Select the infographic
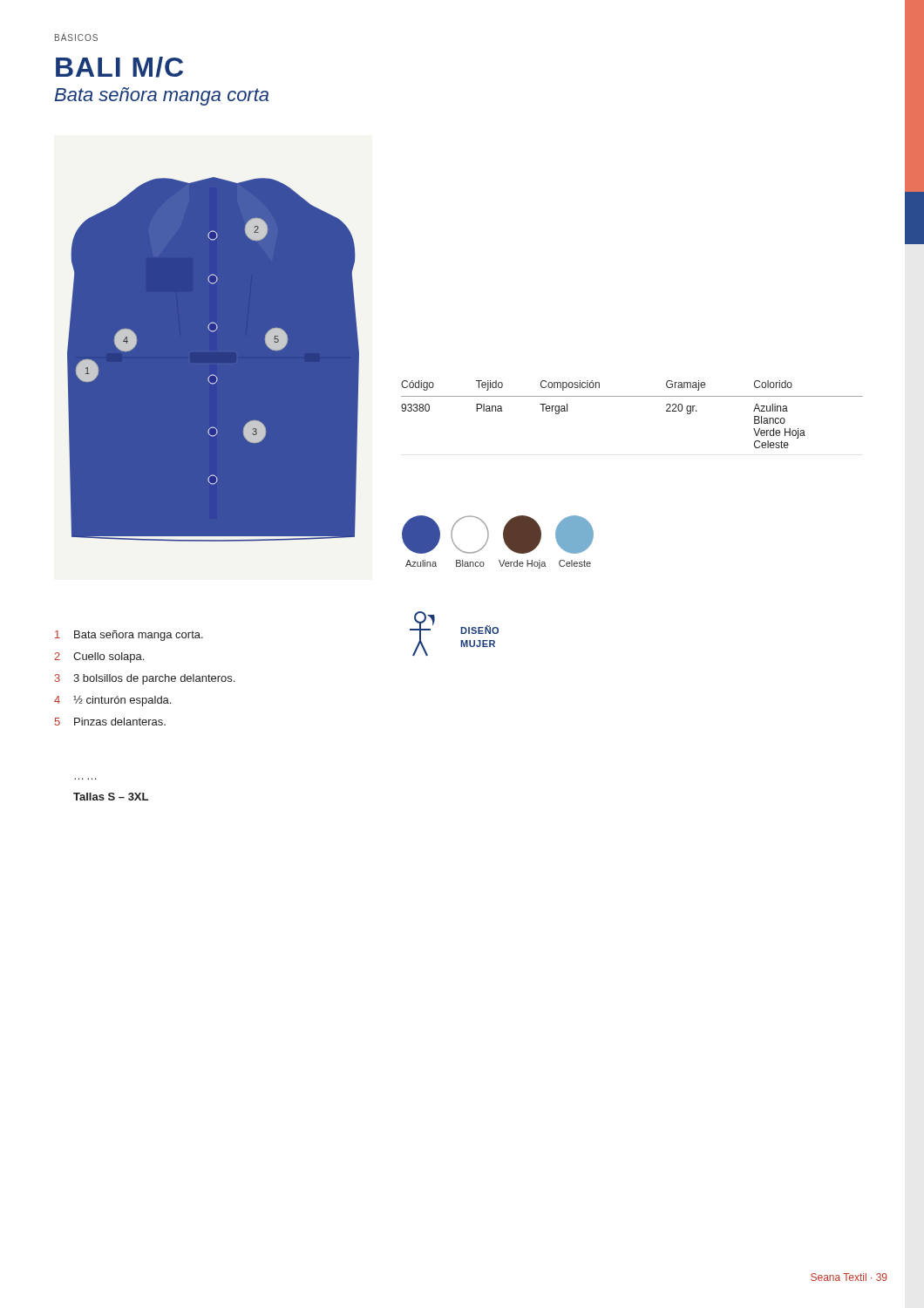Viewport: 924px width, 1308px height. [498, 542]
